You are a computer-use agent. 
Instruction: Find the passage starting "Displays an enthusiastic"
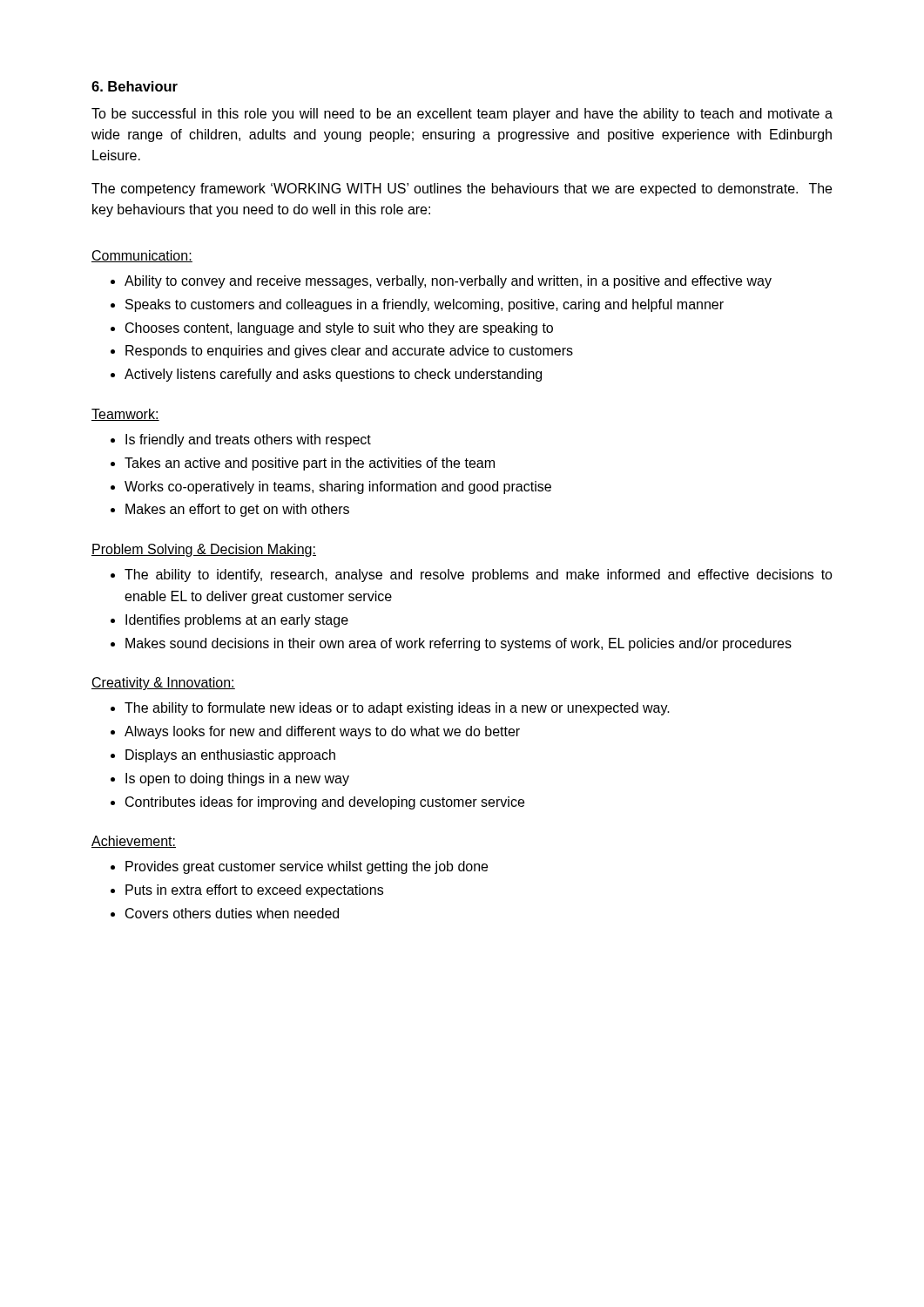pos(230,755)
